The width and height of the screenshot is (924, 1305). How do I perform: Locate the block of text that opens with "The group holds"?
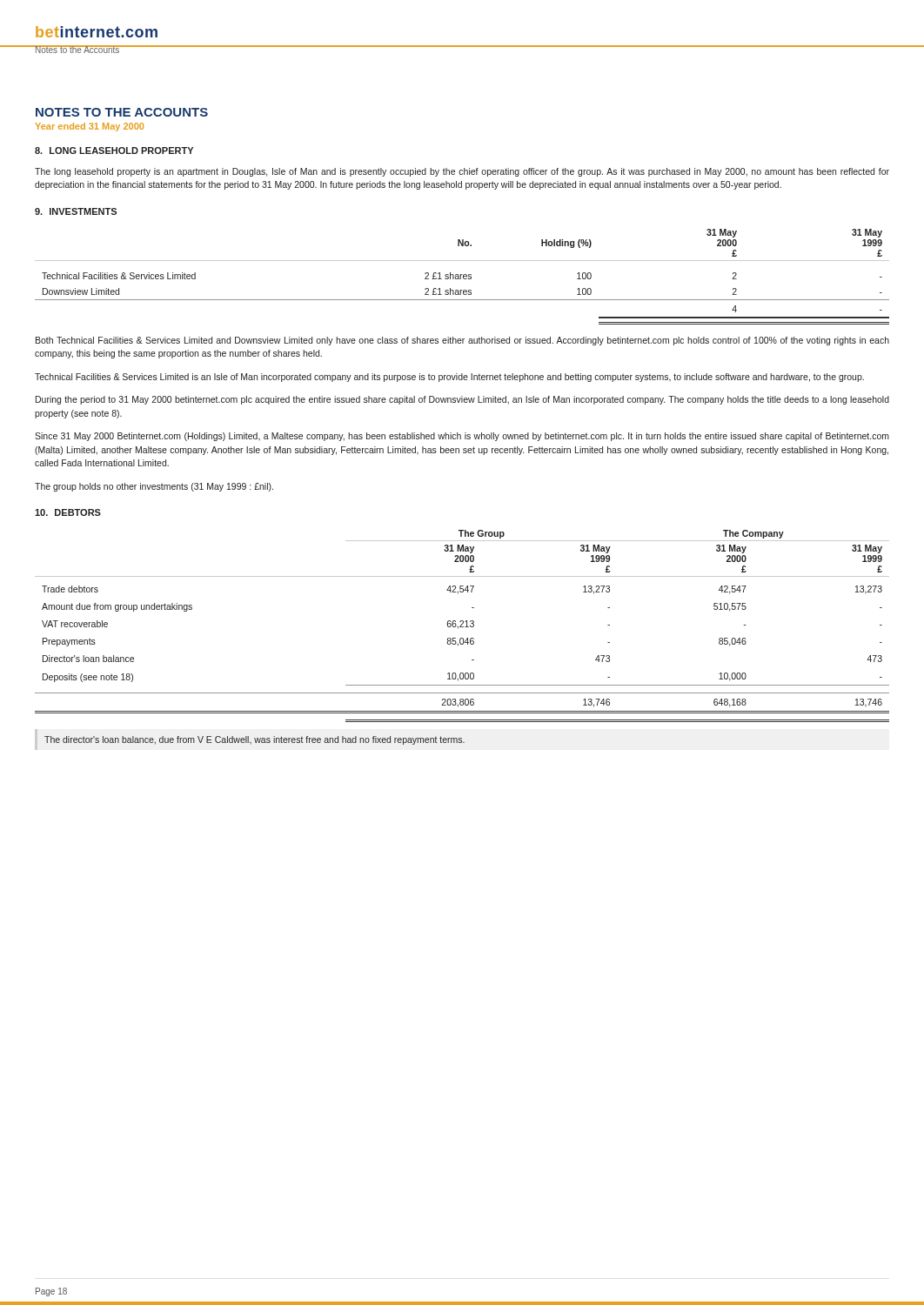pyautogui.click(x=154, y=487)
